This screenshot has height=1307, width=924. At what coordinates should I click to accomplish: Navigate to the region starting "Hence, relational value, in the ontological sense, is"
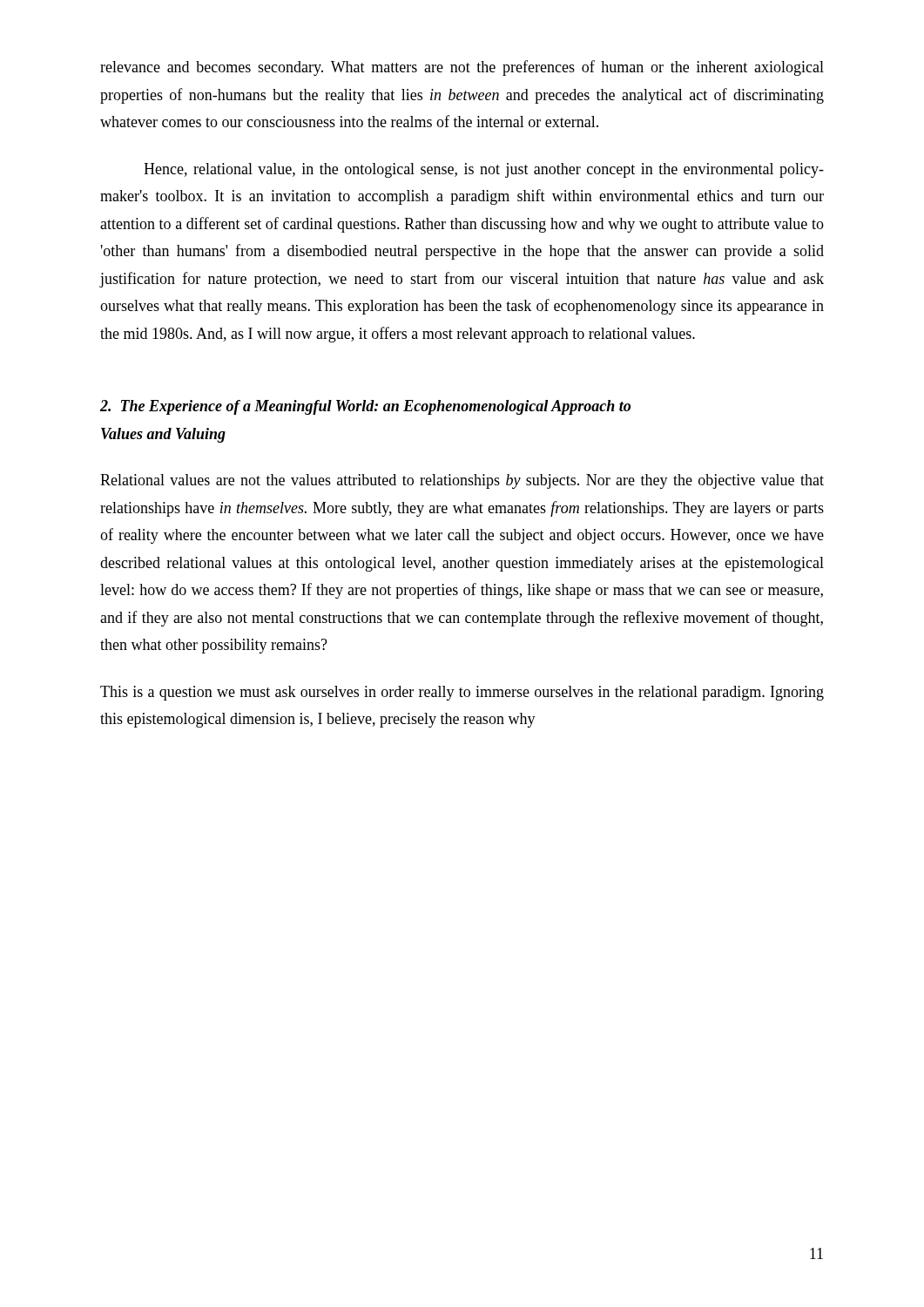pos(462,252)
